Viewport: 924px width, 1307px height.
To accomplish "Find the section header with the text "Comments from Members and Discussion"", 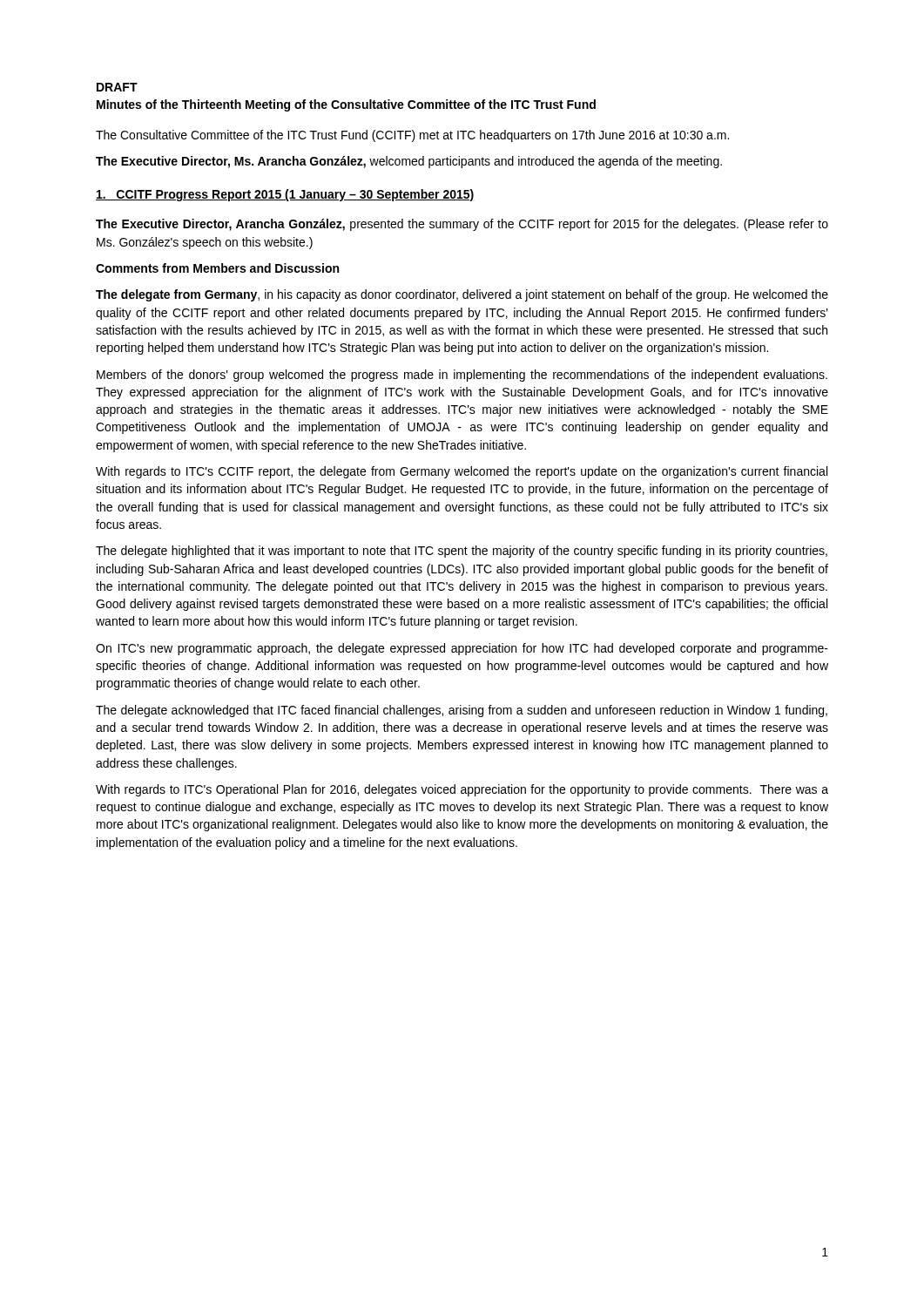I will coord(217,268).
